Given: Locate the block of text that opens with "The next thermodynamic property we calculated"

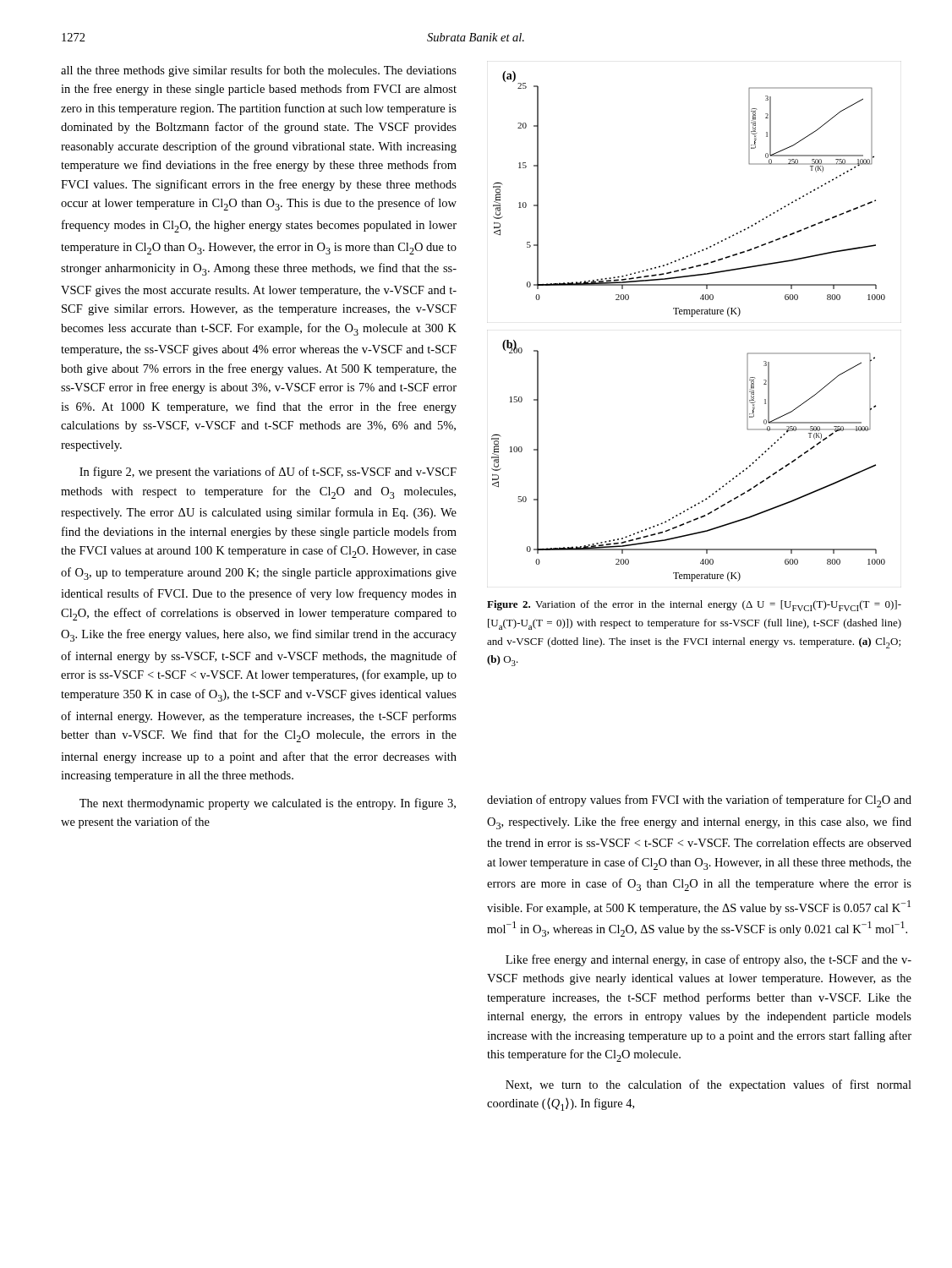Looking at the screenshot, I should click(259, 812).
